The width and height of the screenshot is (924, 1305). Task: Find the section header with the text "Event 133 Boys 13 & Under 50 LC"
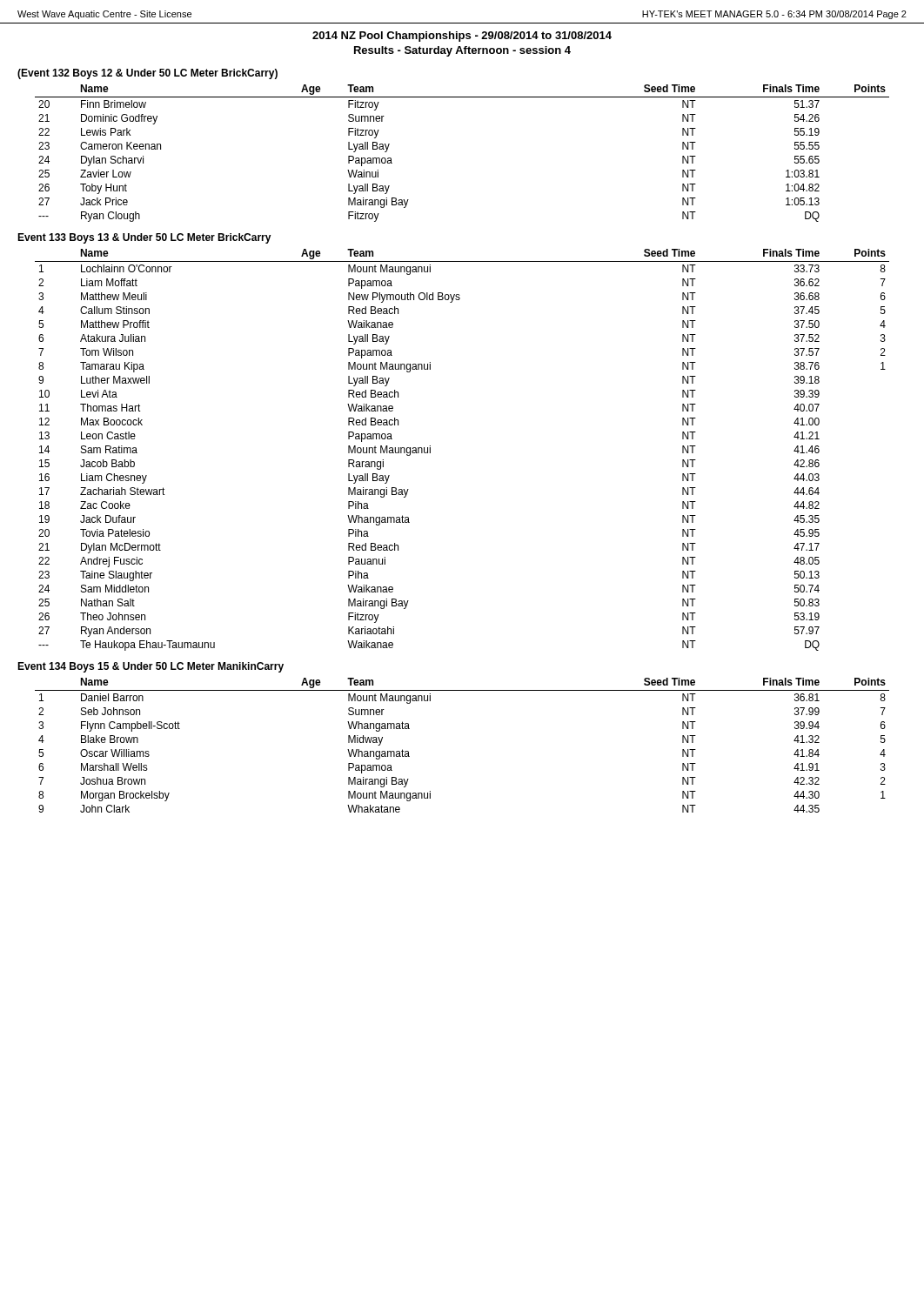(144, 238)
